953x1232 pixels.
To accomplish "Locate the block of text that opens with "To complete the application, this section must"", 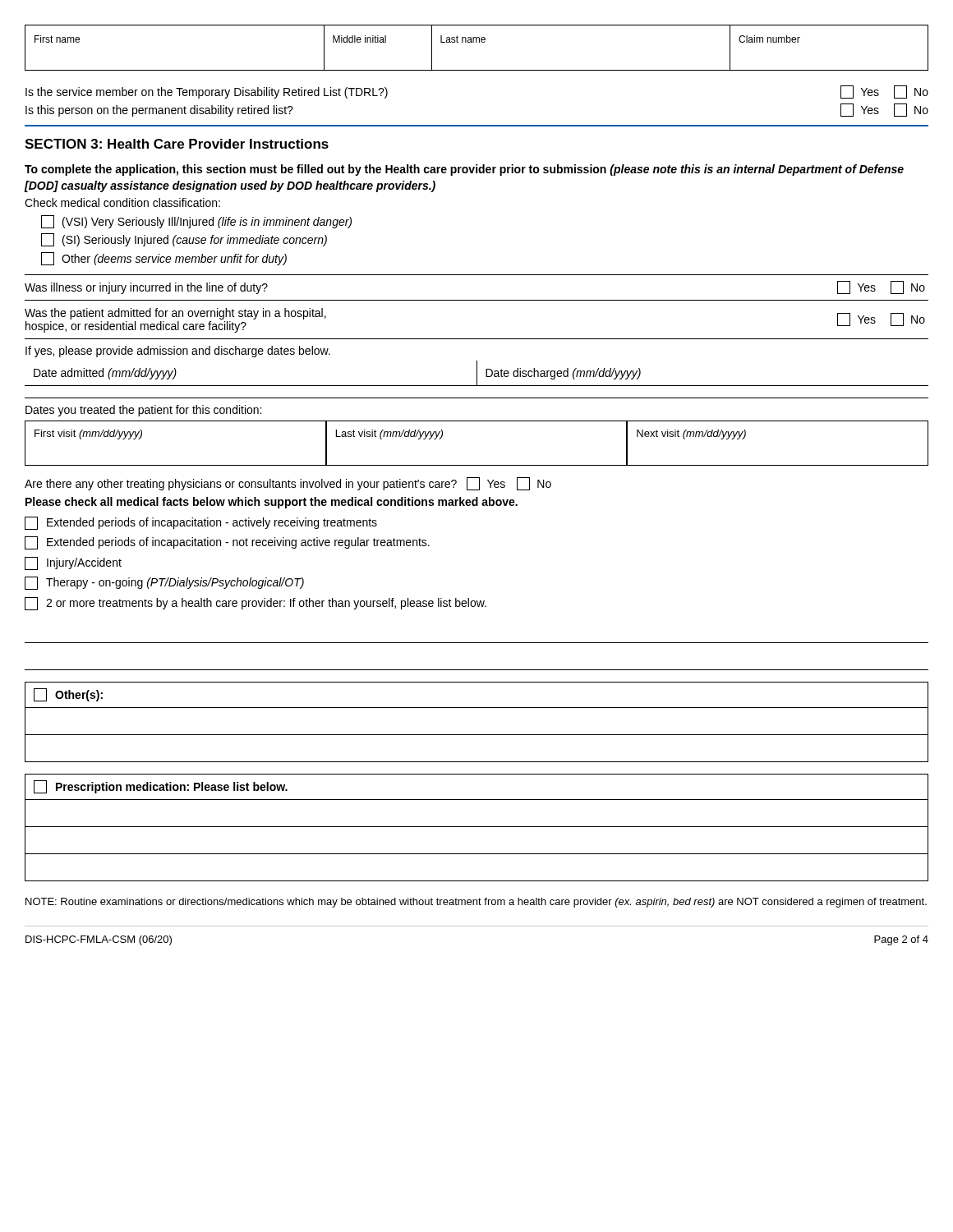I will tap(464, 170).
